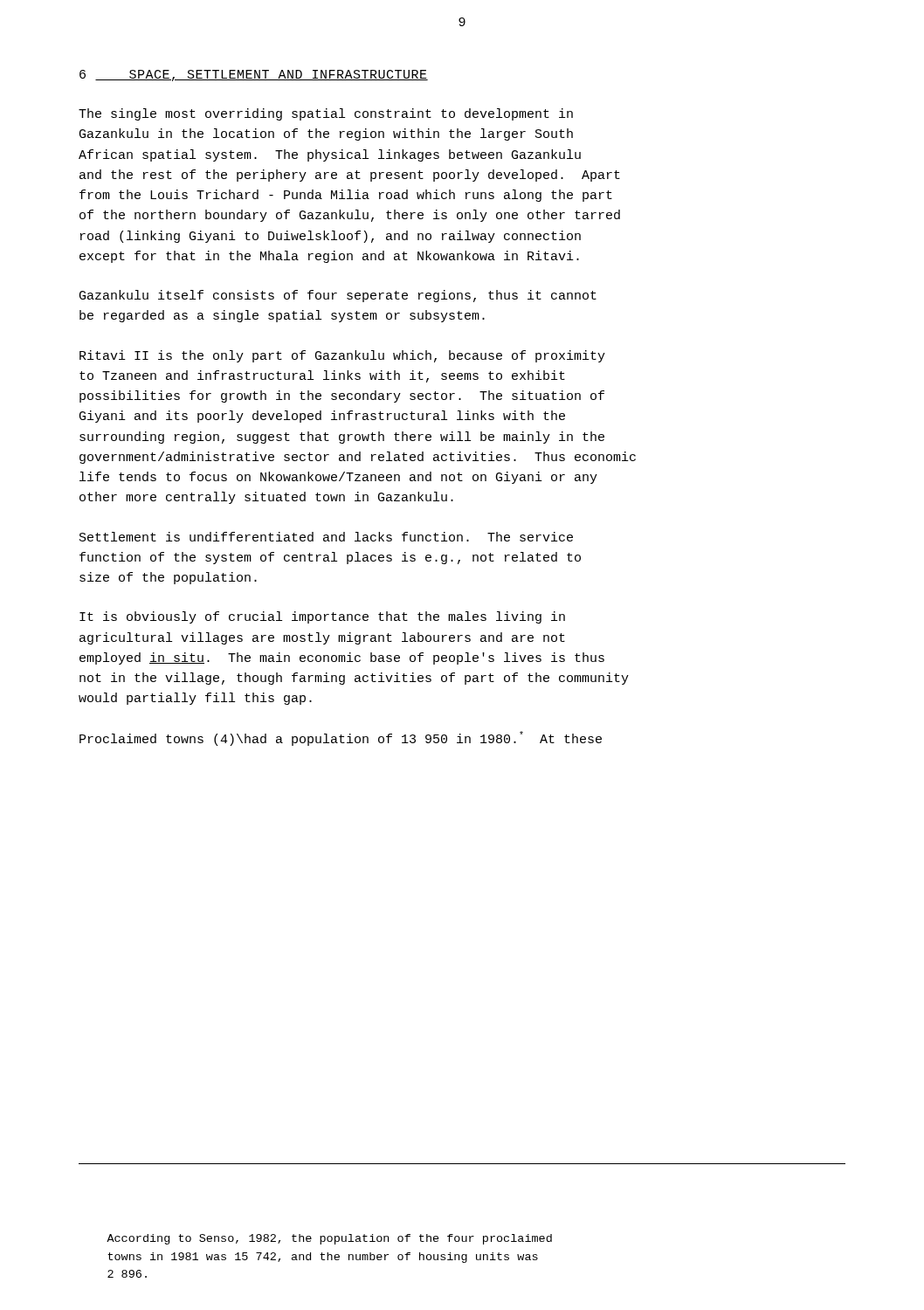
Task: Select the text block starting "Proclaimed towns (4)\had a population of"
Action: (341, 739)
